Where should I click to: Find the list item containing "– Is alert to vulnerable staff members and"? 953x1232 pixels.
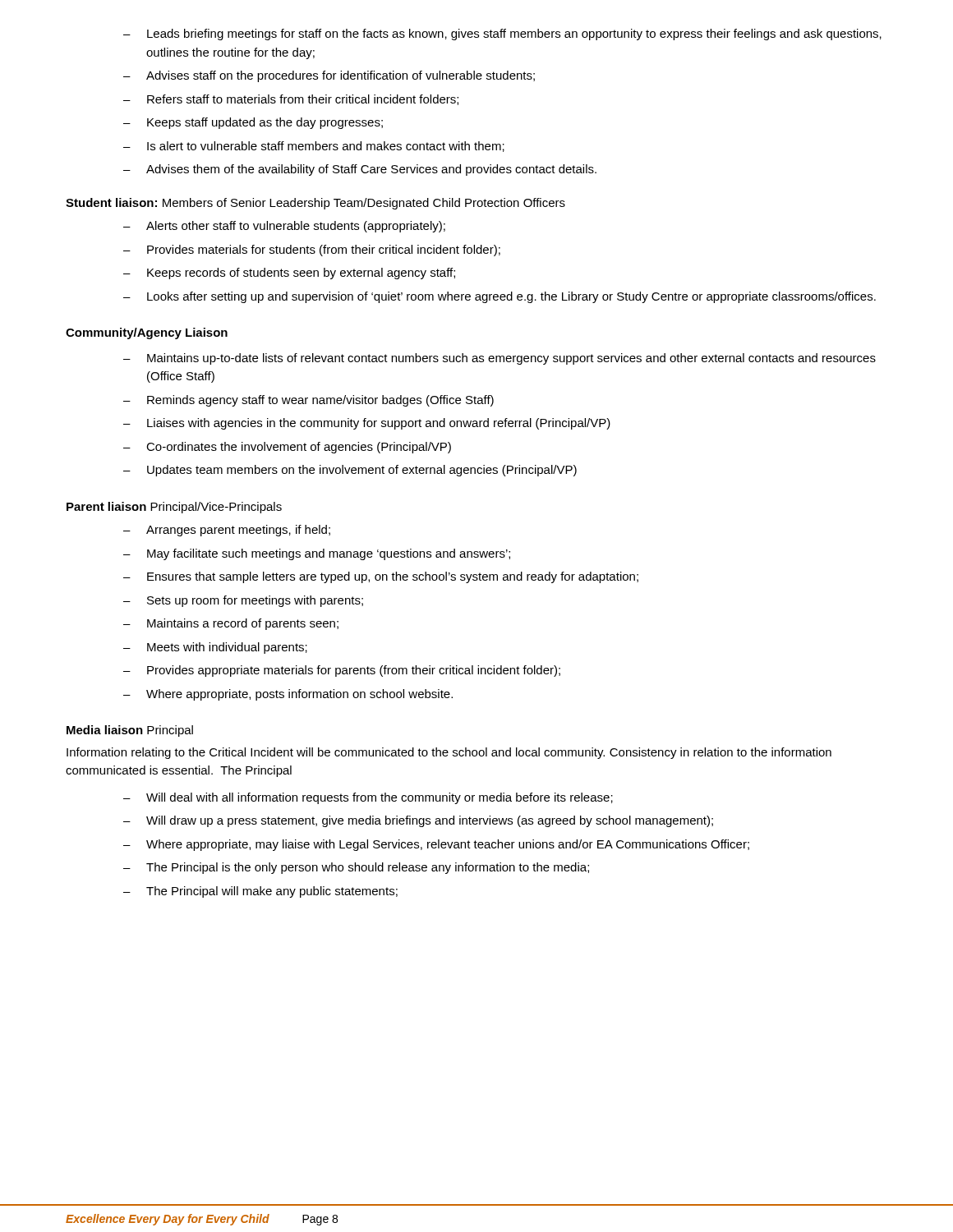501,146
